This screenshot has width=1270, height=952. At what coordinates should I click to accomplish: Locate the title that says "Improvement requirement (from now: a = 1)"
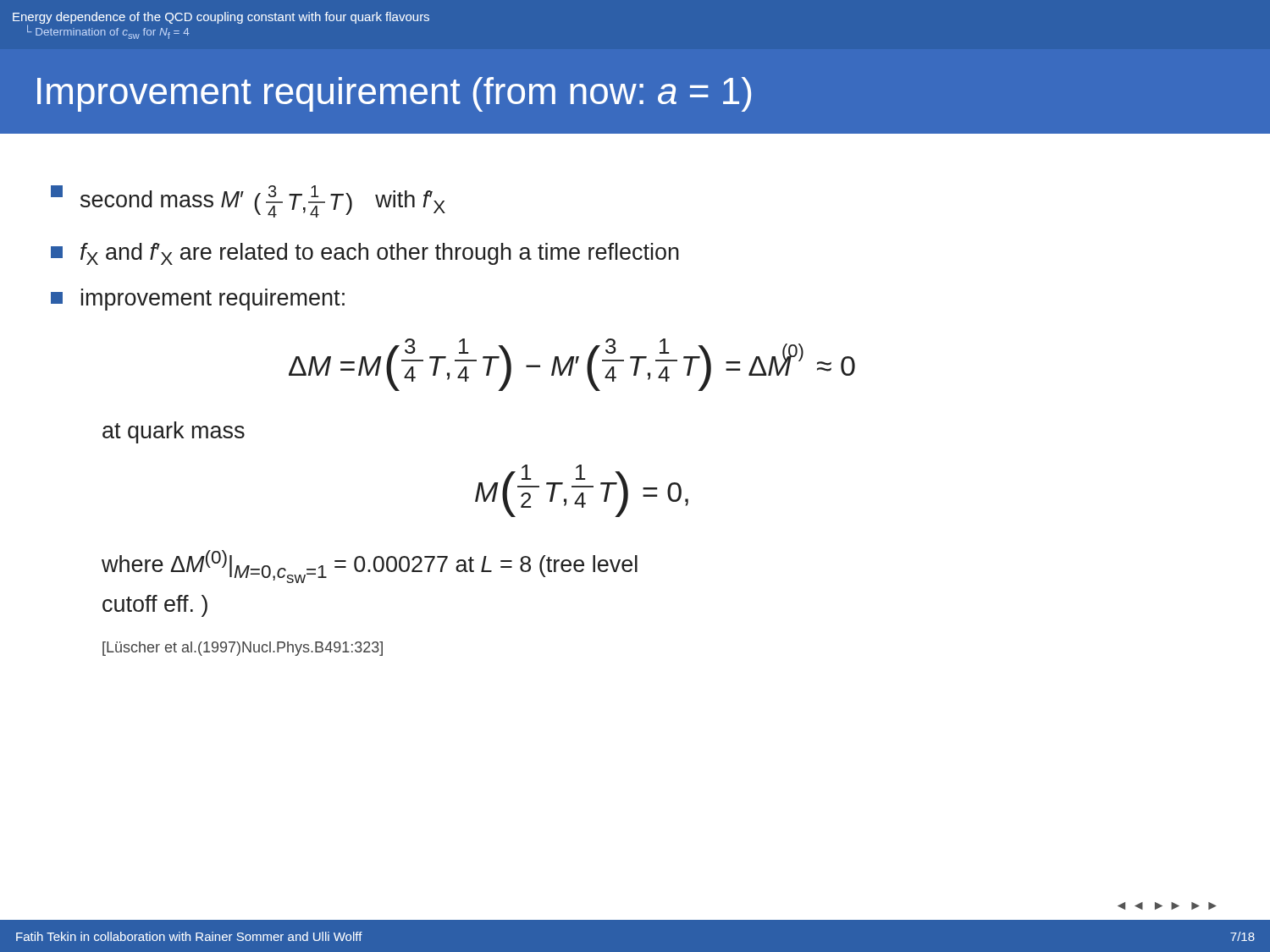click(x=394, y=91)
